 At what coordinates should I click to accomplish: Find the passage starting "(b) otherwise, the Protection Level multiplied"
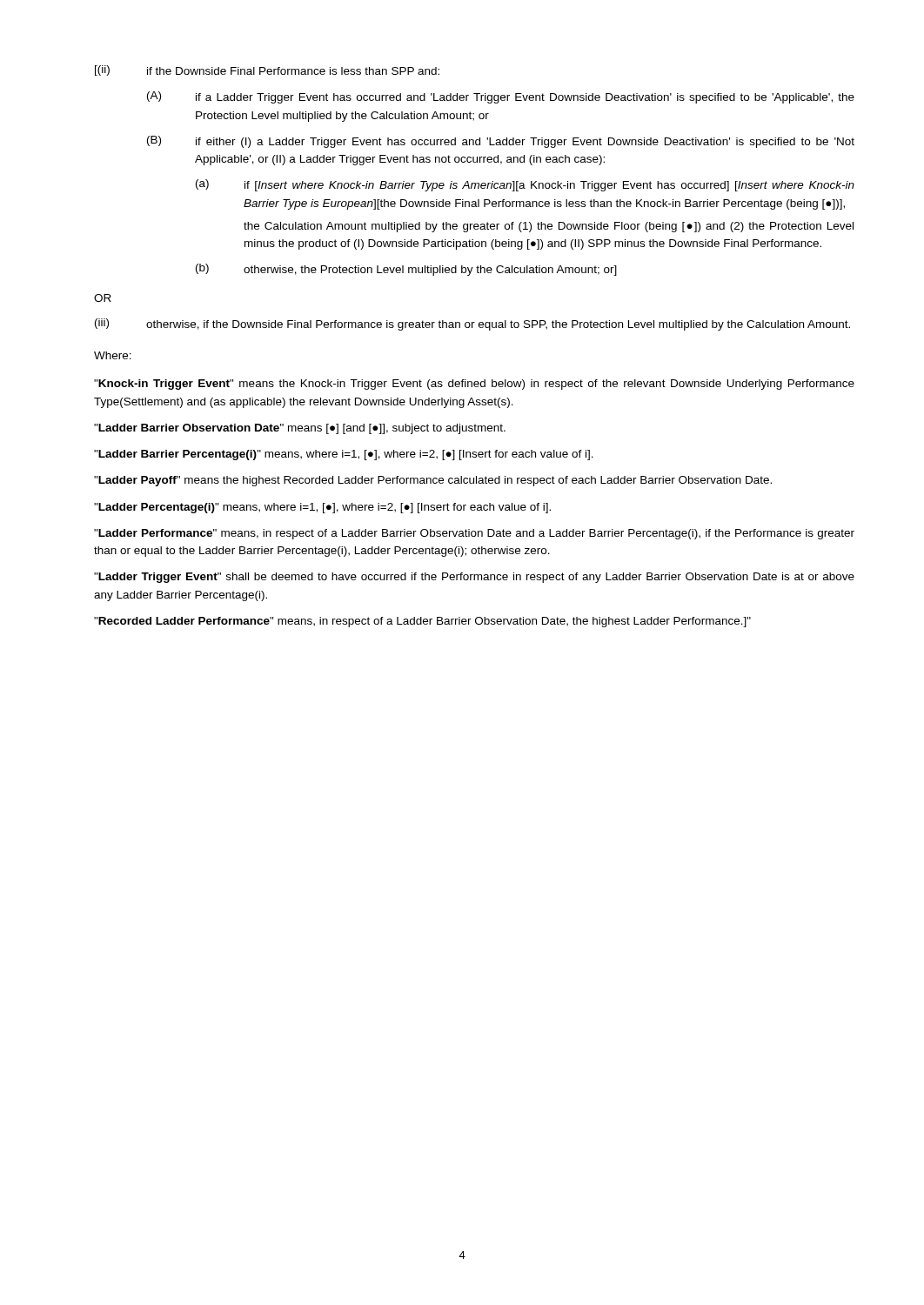(525, 270)
